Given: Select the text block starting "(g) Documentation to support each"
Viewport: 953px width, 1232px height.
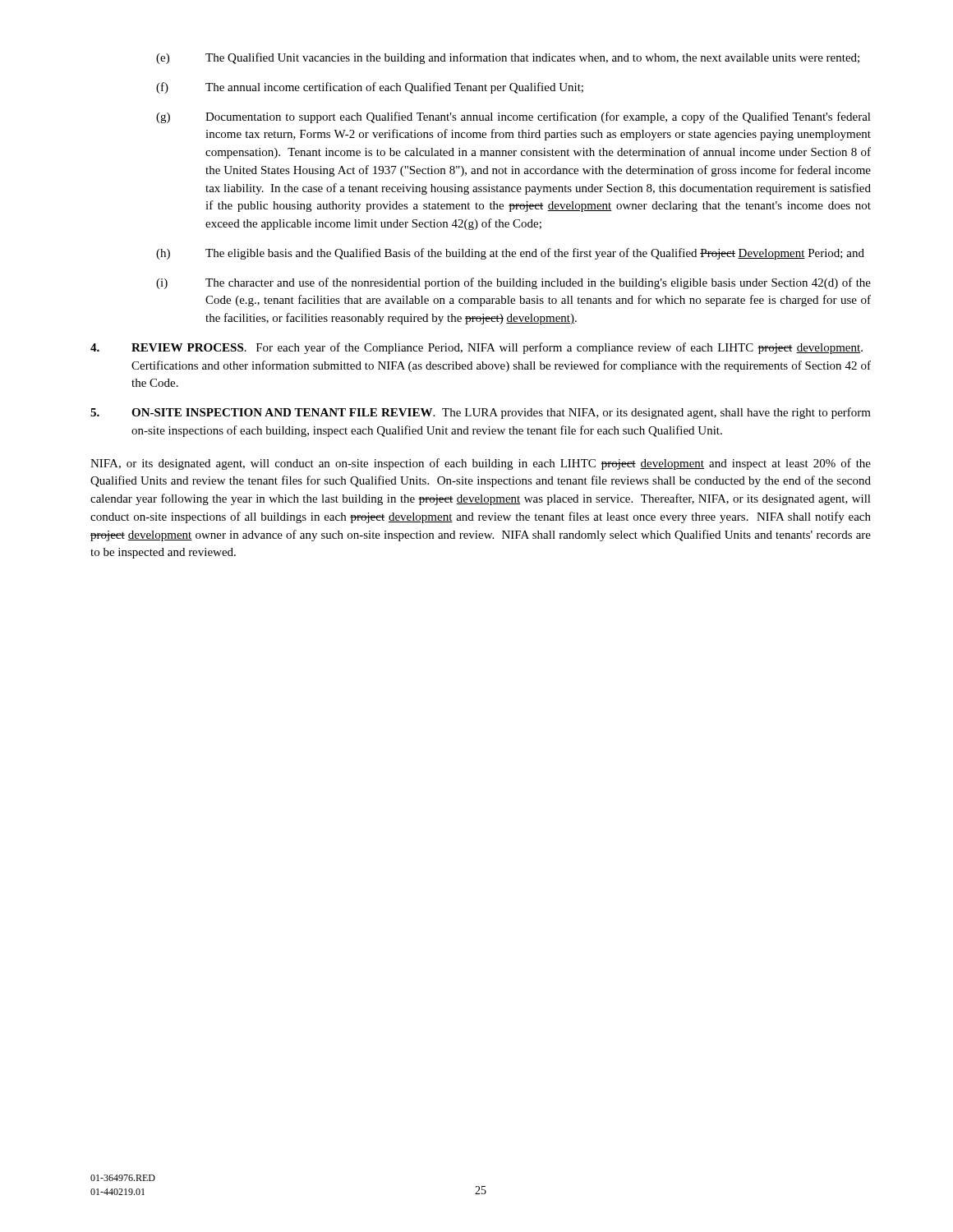Looking at the screenshot, I should 513,171.
